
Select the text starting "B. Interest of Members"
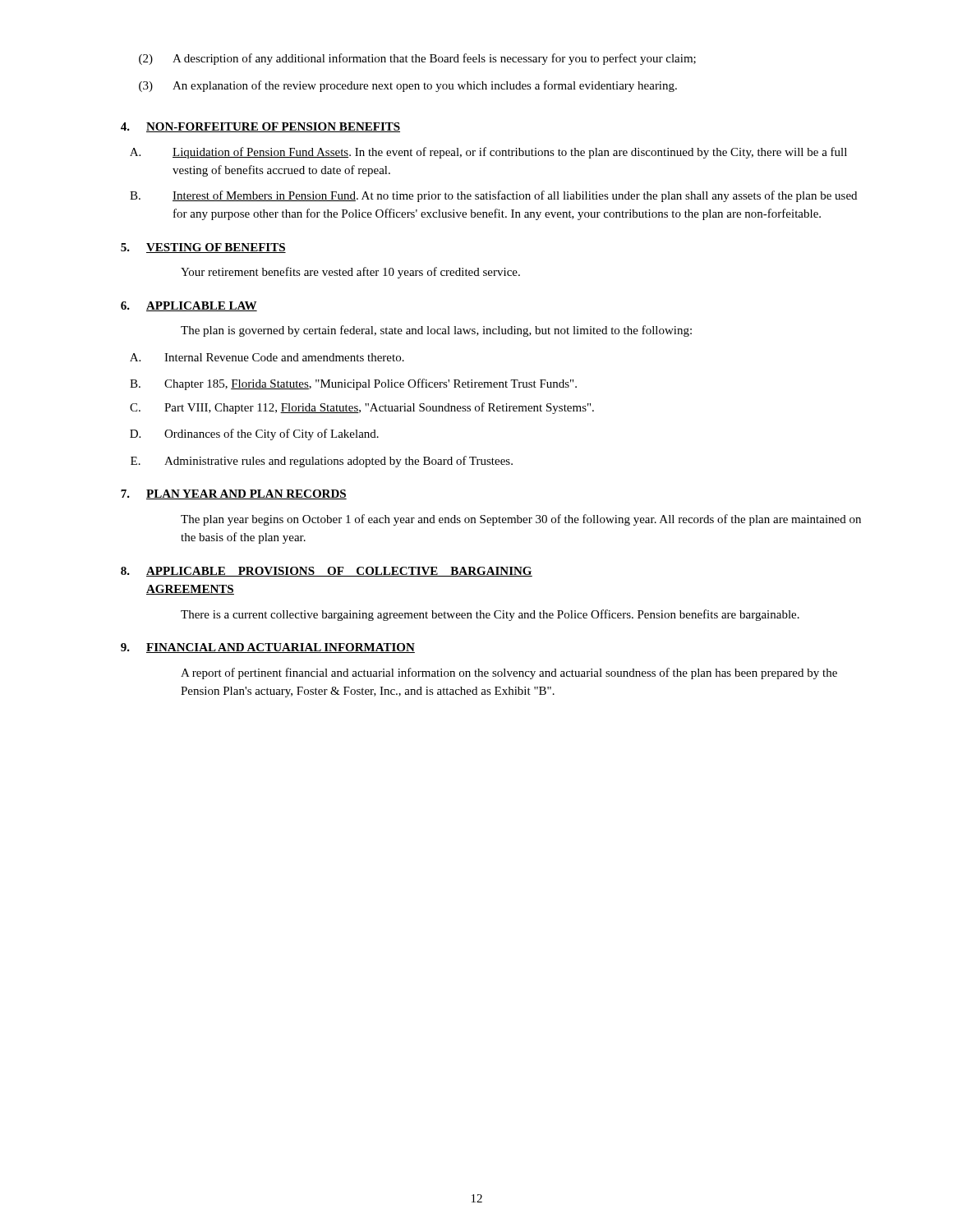[489, 205]
